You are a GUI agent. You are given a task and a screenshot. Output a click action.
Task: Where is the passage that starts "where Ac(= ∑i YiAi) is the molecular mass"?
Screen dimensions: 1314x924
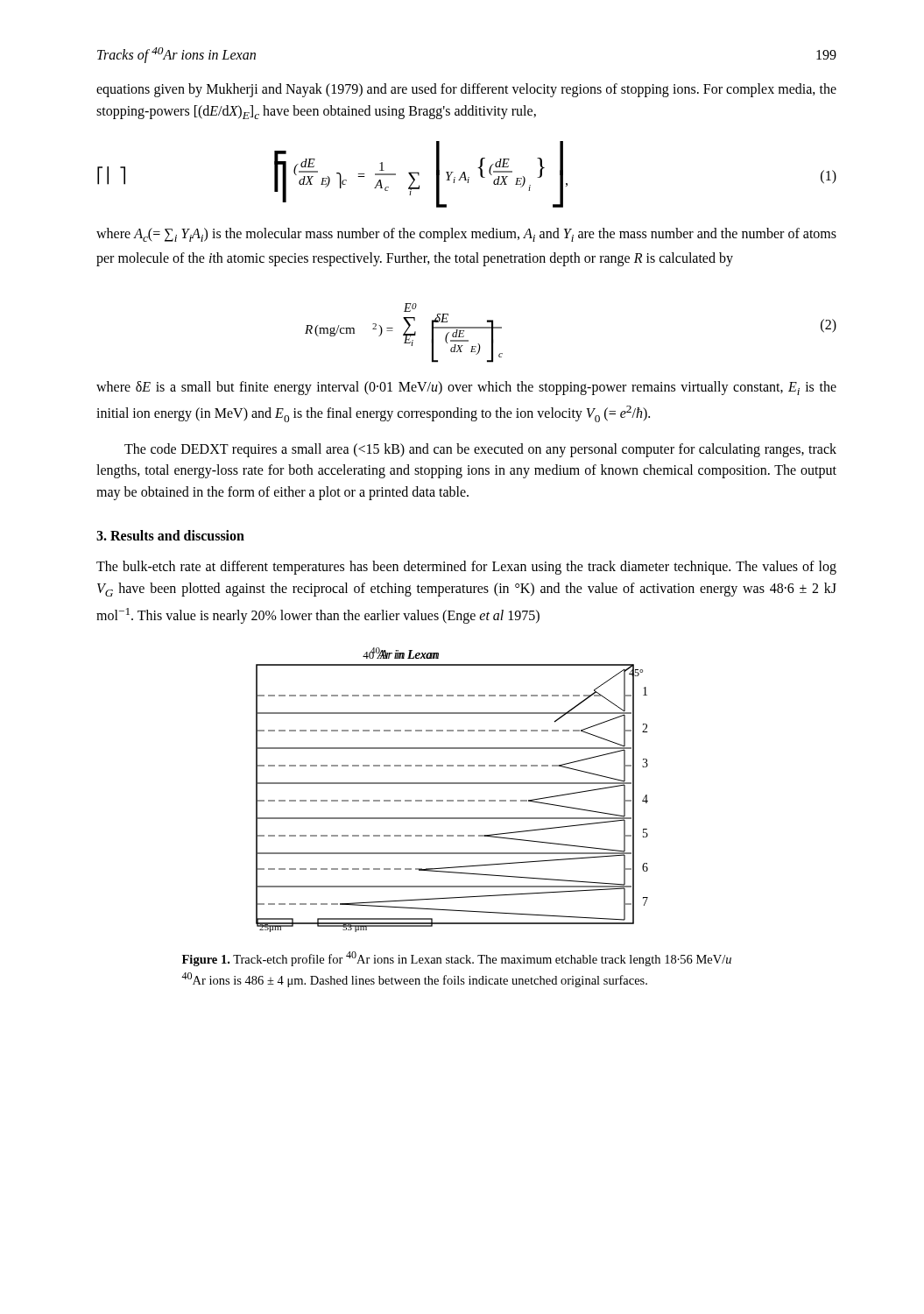[x=466, y=246]
